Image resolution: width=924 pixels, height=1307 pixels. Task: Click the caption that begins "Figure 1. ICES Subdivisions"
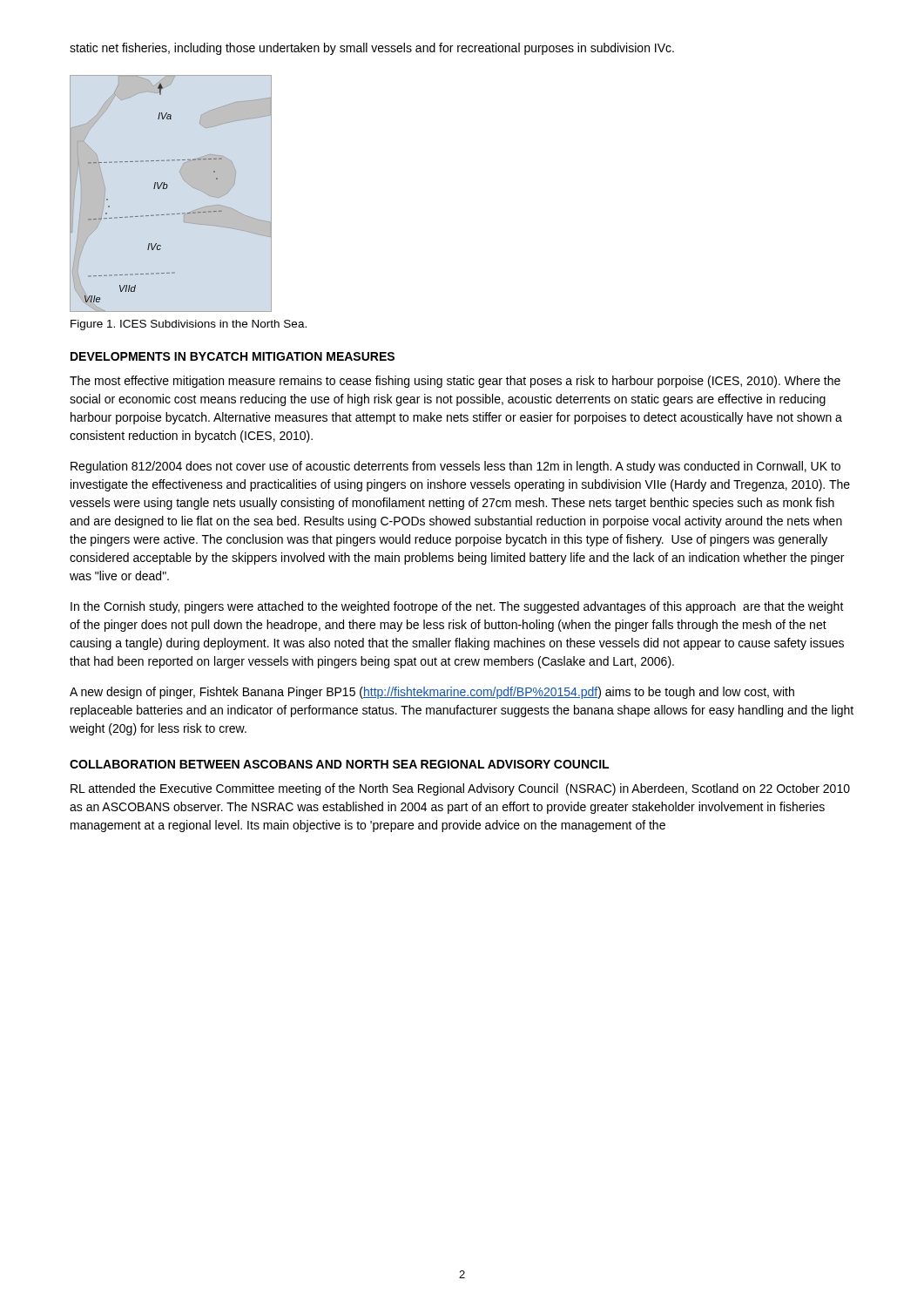[x=189, y=324]
